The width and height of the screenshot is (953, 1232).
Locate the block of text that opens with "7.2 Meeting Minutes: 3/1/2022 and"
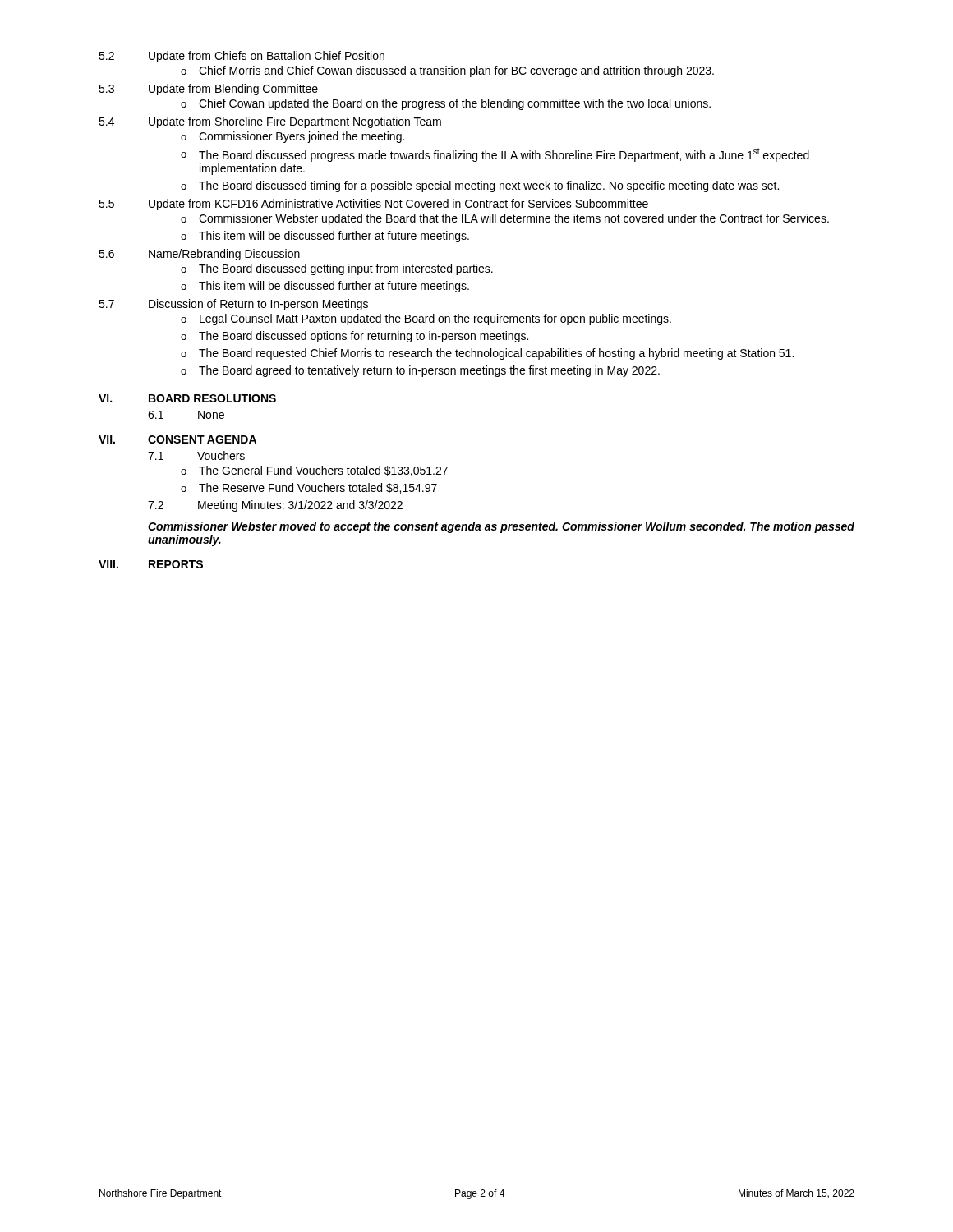click(275, 506)
